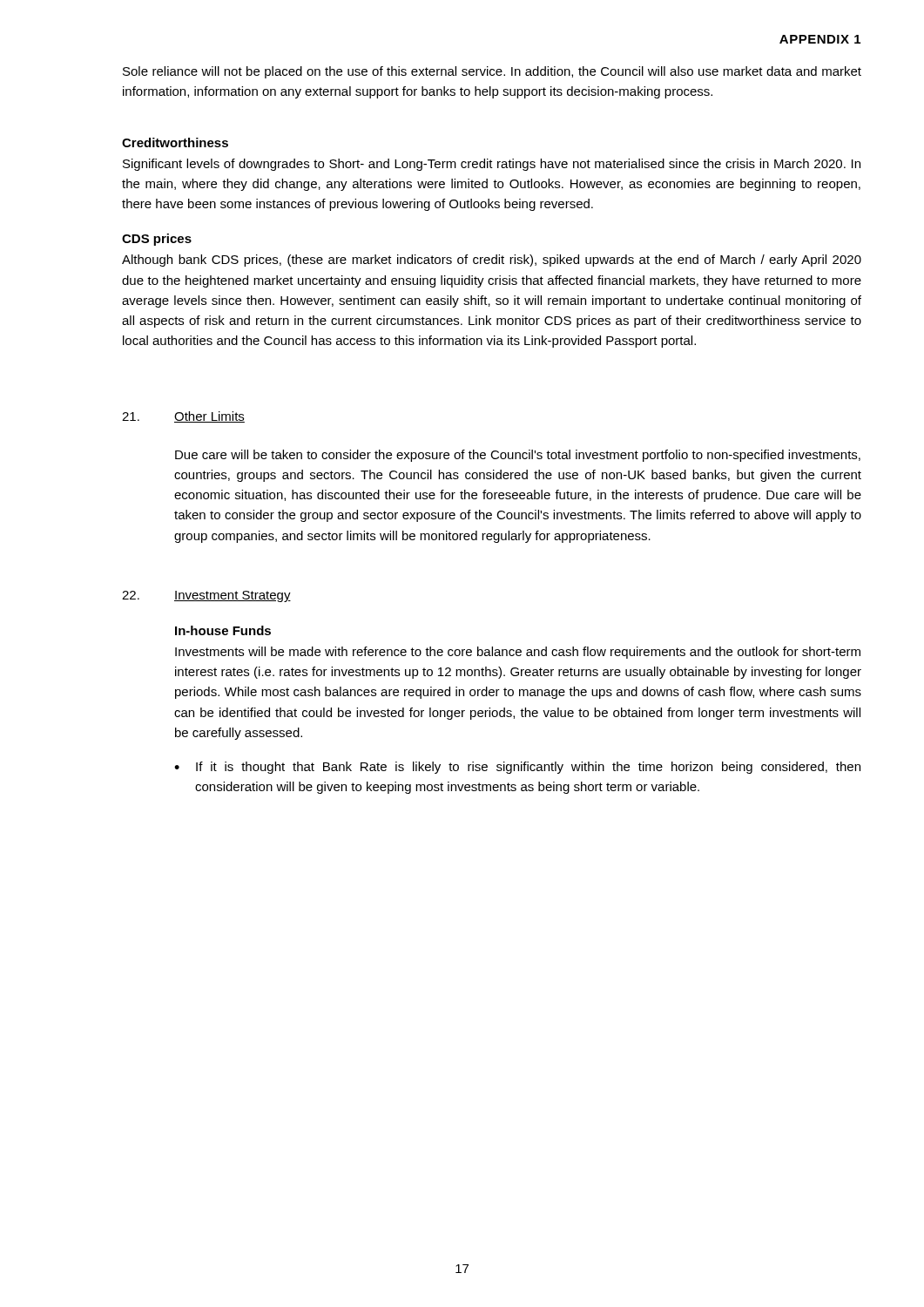Click the passage that begins "Sole reliance will not be placed on the"
Viewport: 924px width, 1307px height.
coord(492,81)
